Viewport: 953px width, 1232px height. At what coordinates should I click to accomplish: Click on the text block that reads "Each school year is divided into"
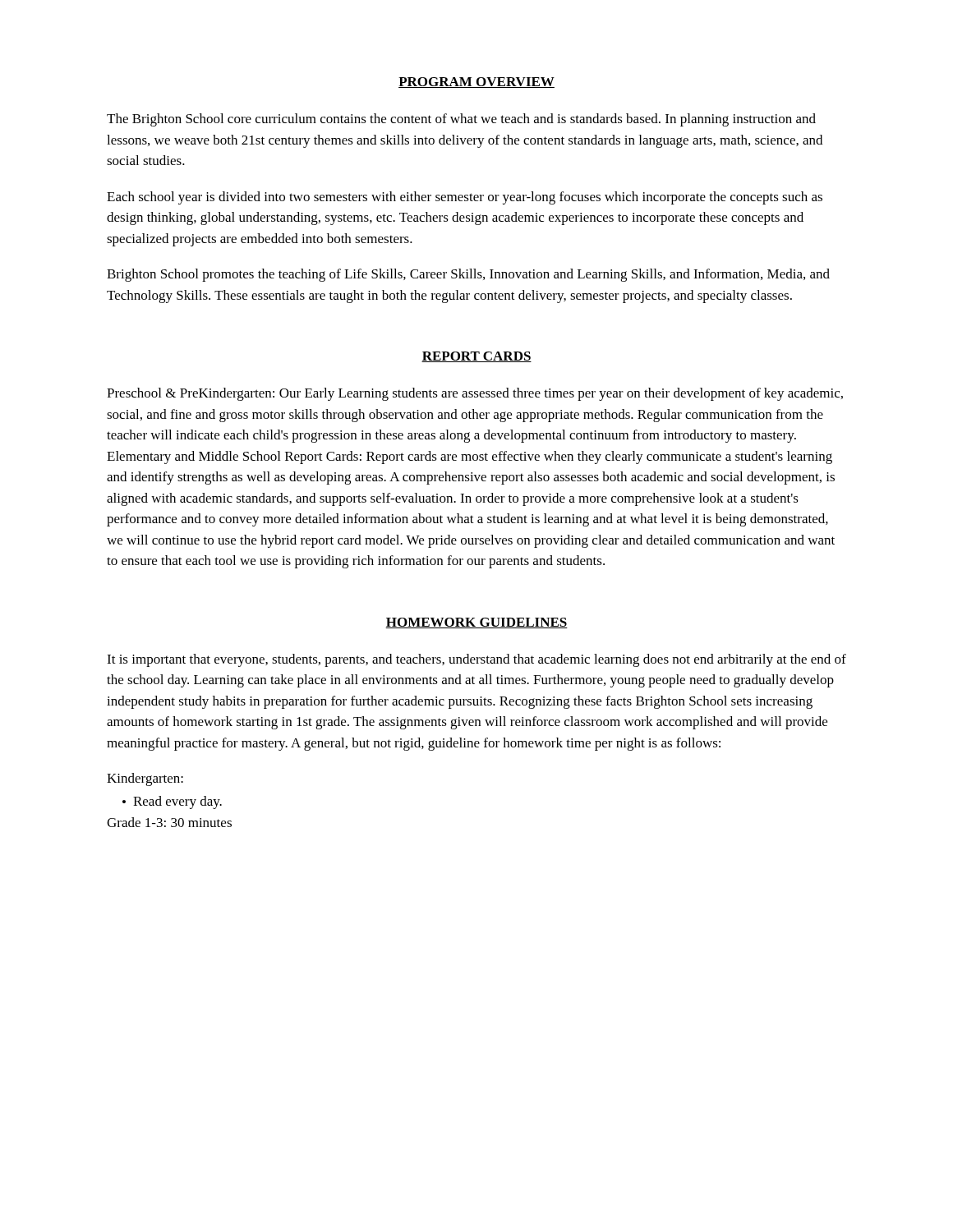click(465, 217)
